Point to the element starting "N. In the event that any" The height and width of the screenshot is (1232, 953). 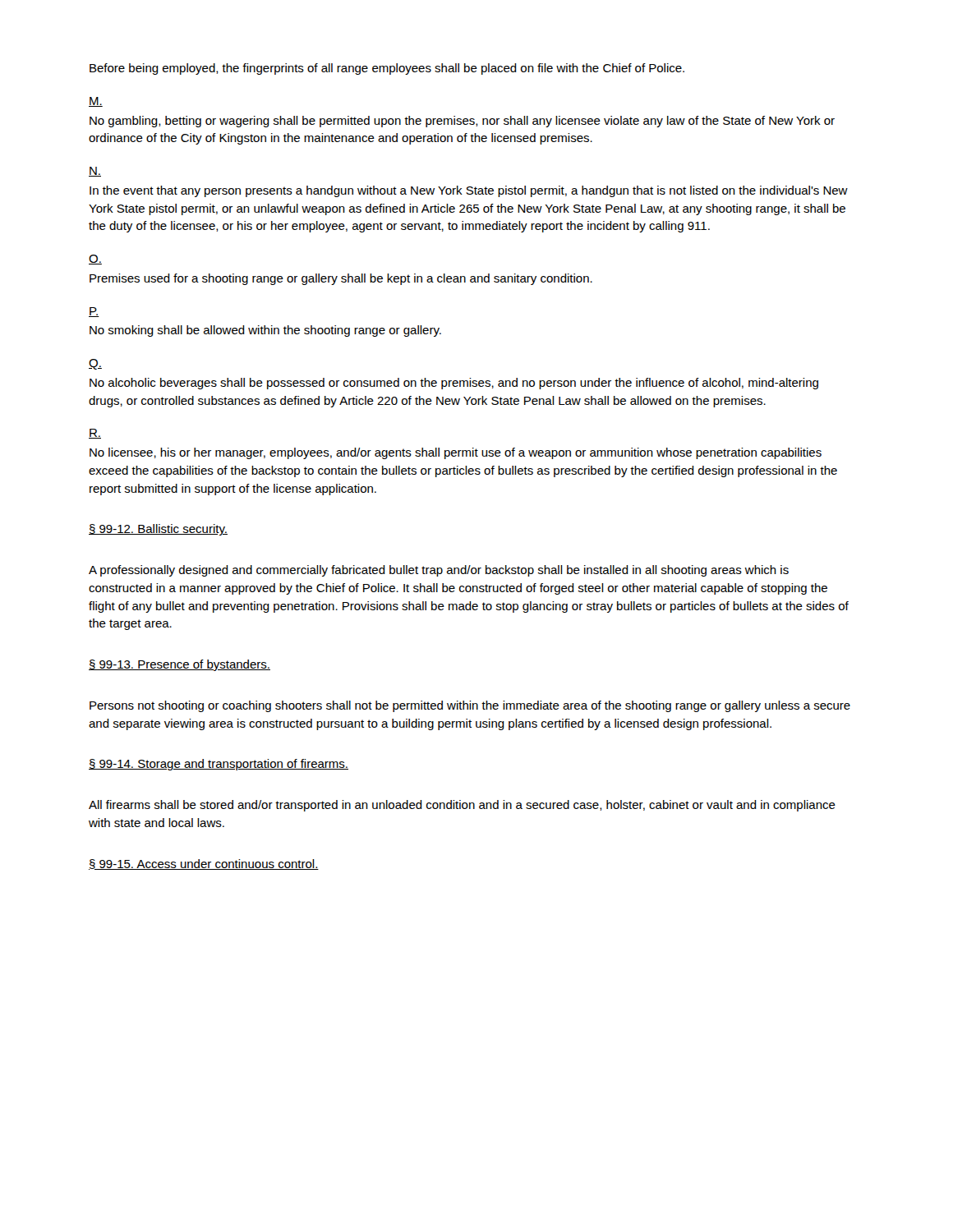[472, 198]
